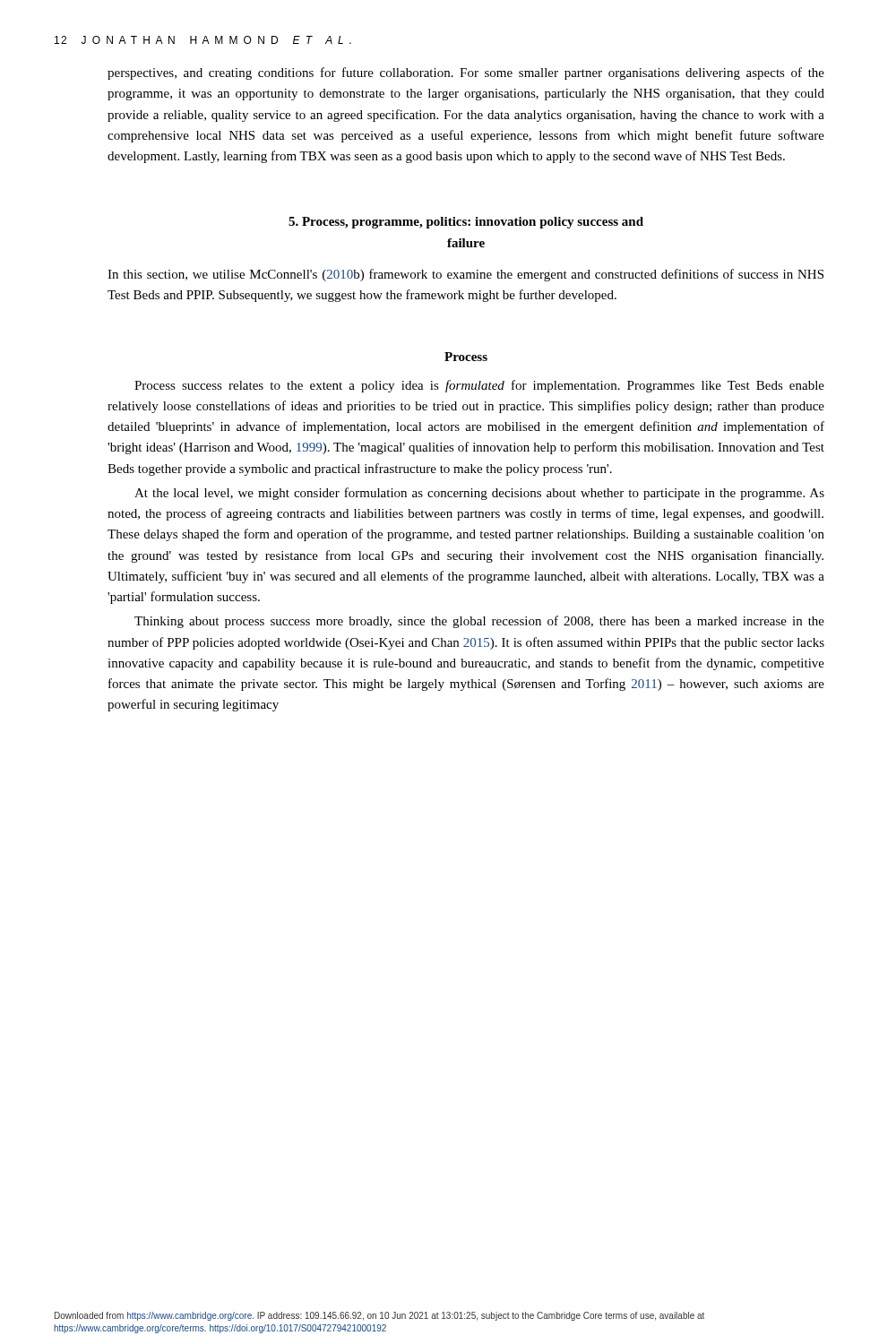
Task: Select the text starting "Thinking about process"
Action: click(466, 663)
